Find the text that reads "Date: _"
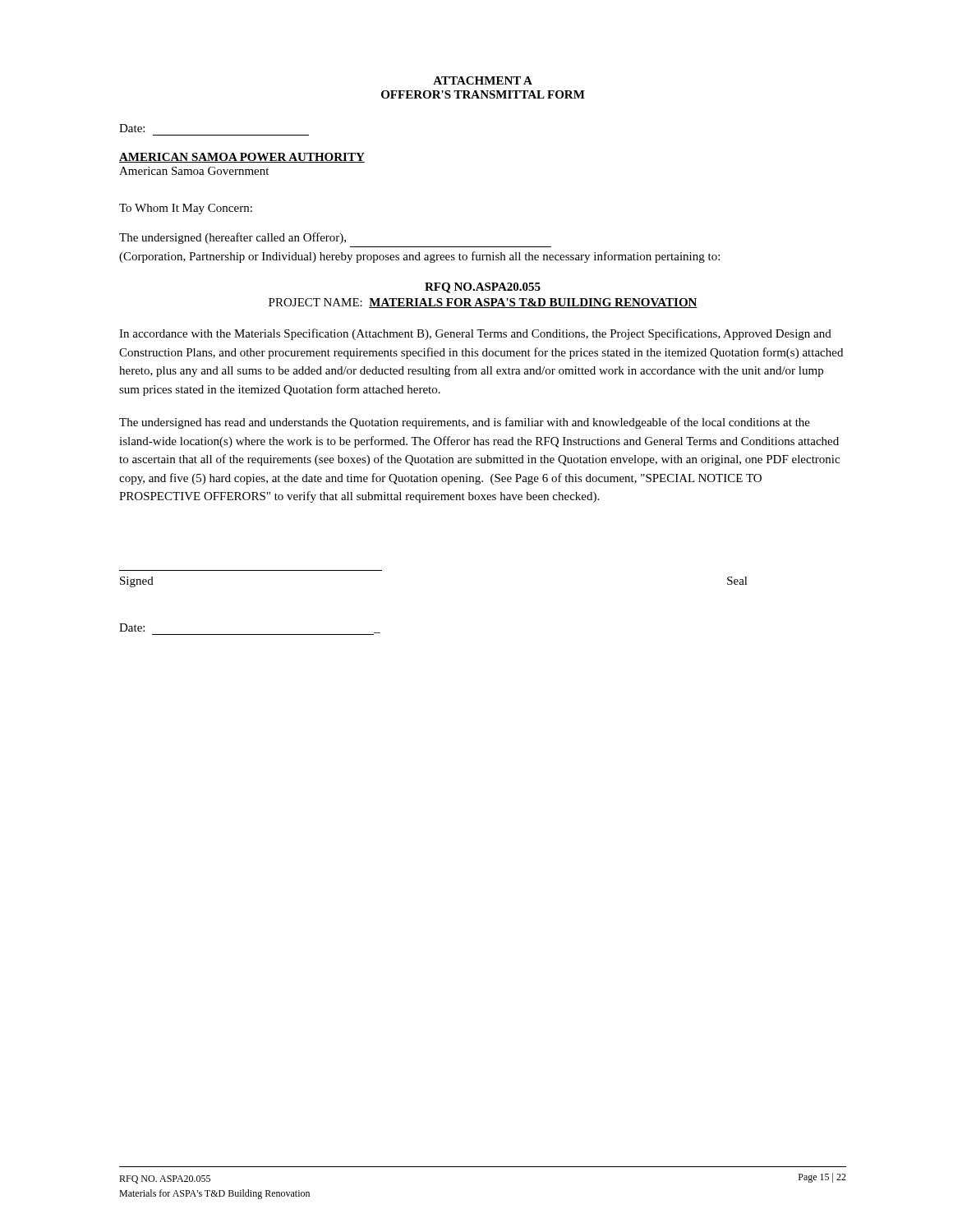Image resolution: width=953 pixels, height=1232 pixels. 250,627
